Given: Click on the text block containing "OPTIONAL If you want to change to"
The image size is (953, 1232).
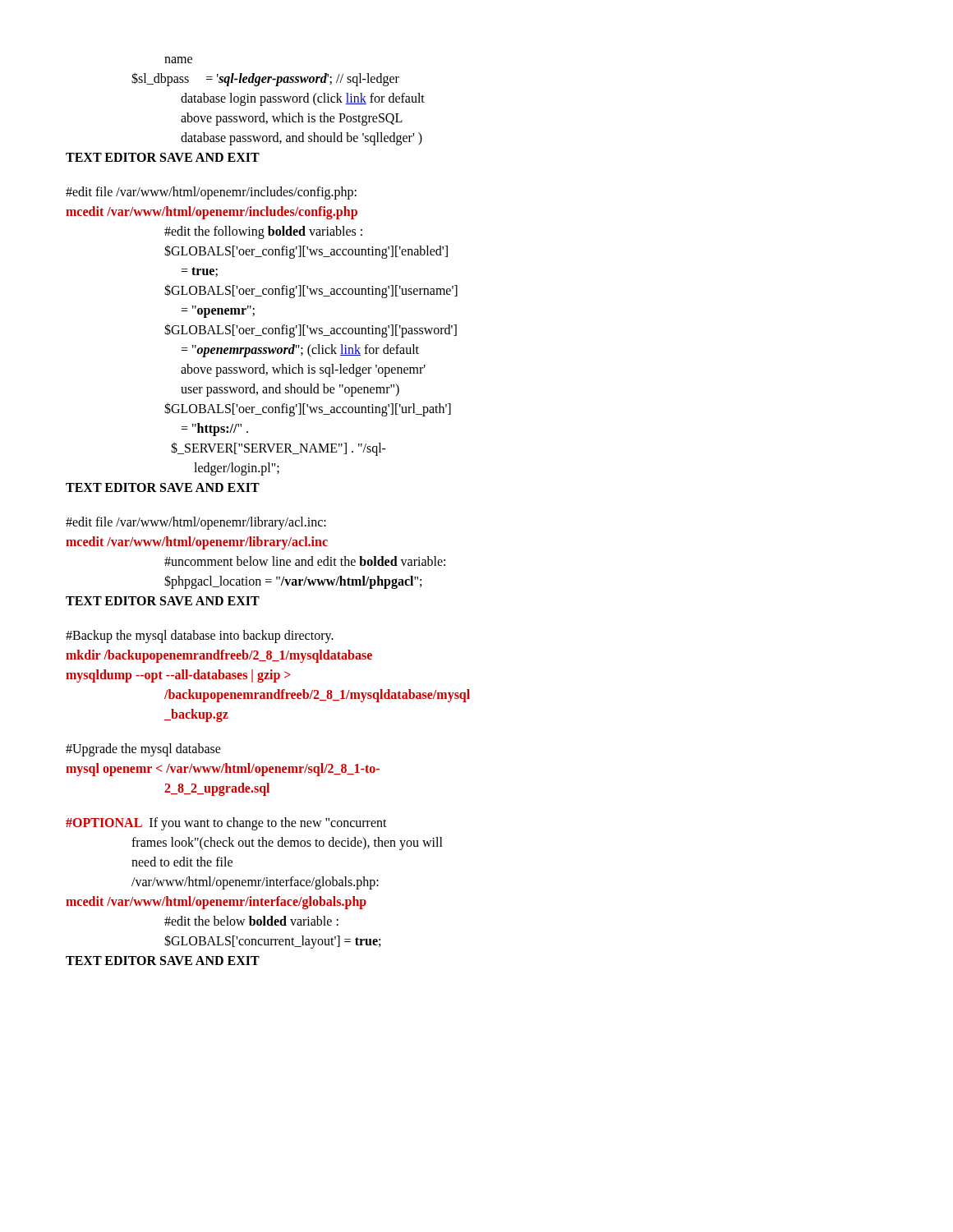Looking at the screenshot, I should pos(226,824).
